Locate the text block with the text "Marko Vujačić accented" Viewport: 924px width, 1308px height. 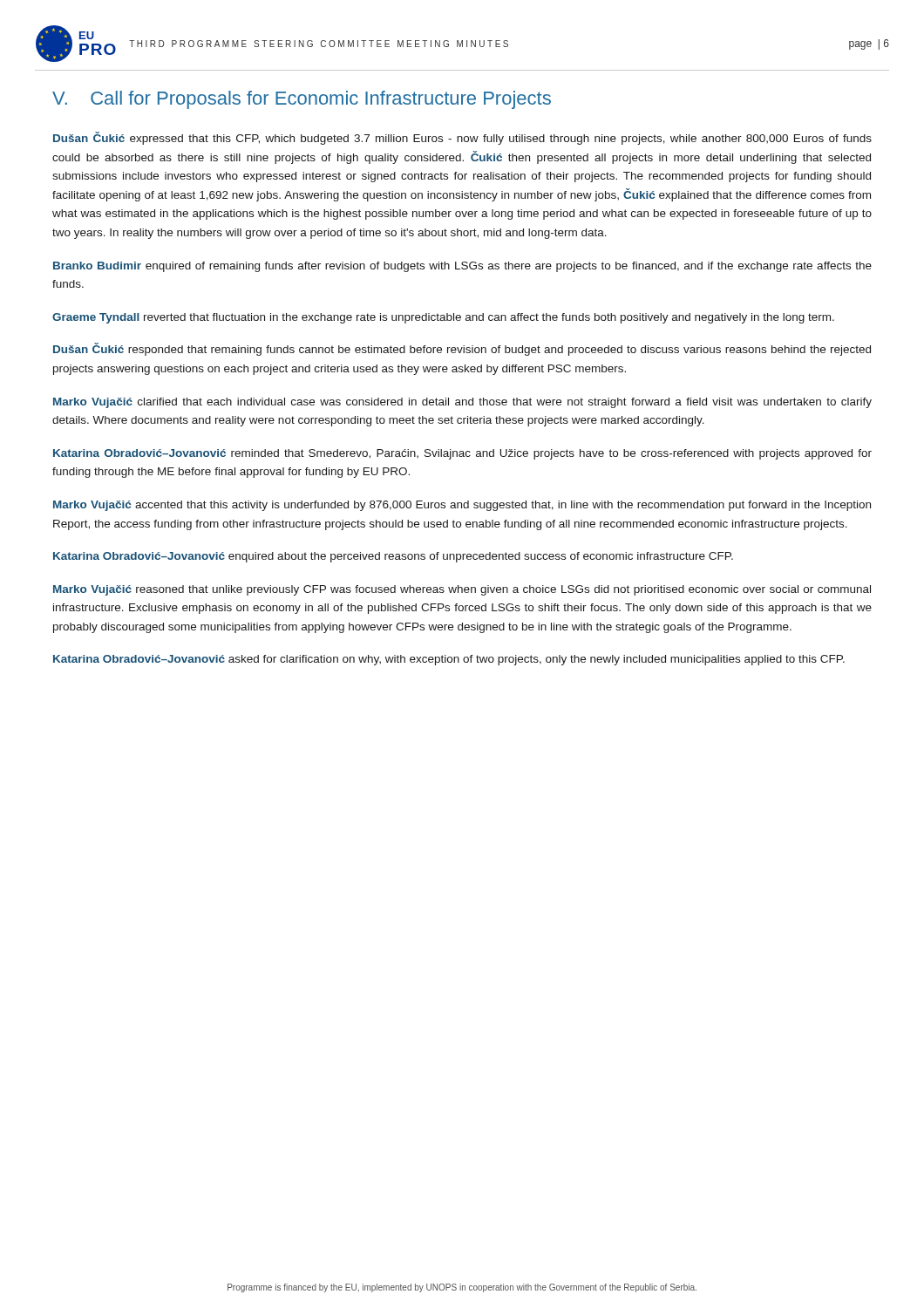point(462,514)
